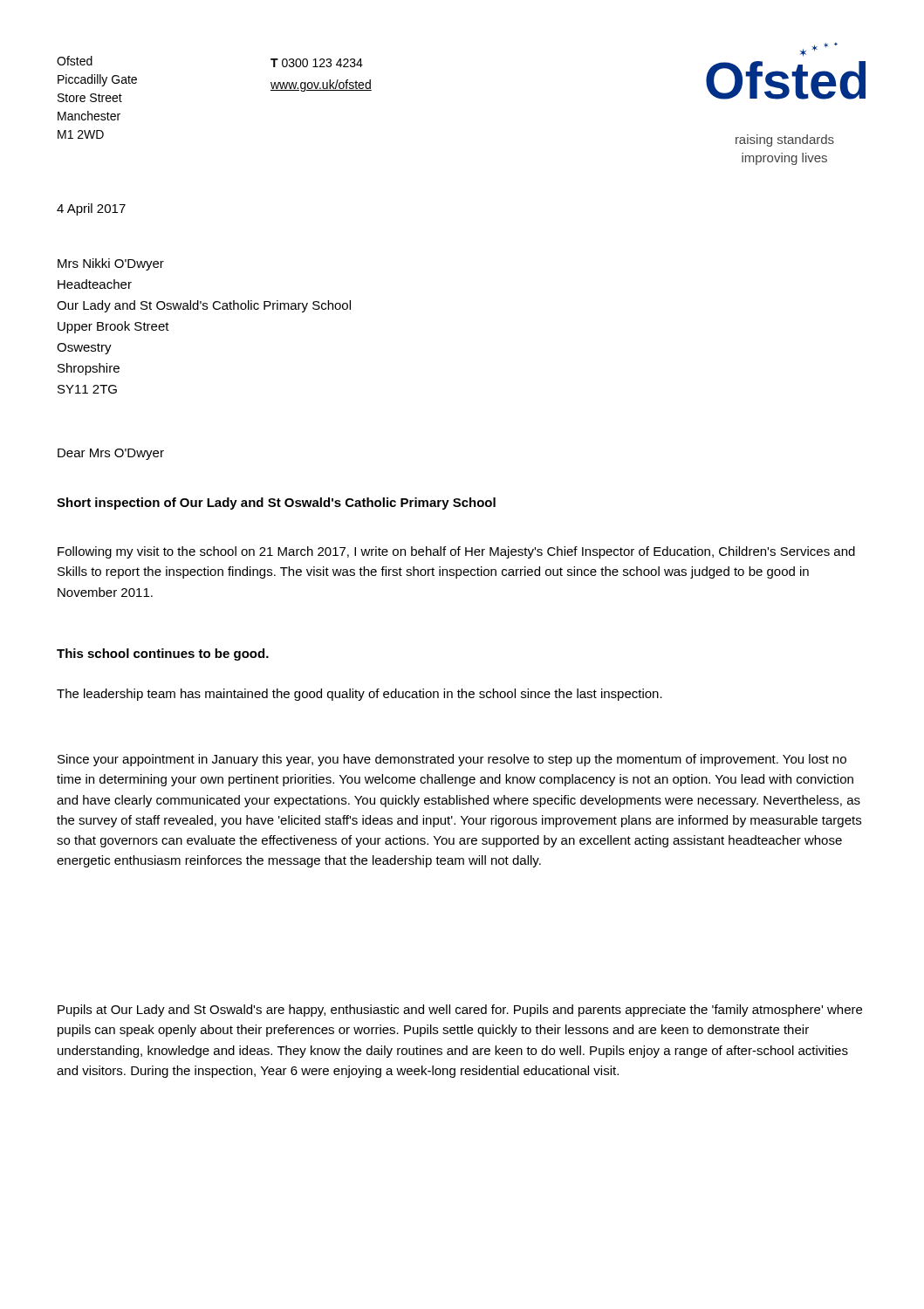
Task: Select the block starting "T 0300 123 4234"
Action: 321,74
